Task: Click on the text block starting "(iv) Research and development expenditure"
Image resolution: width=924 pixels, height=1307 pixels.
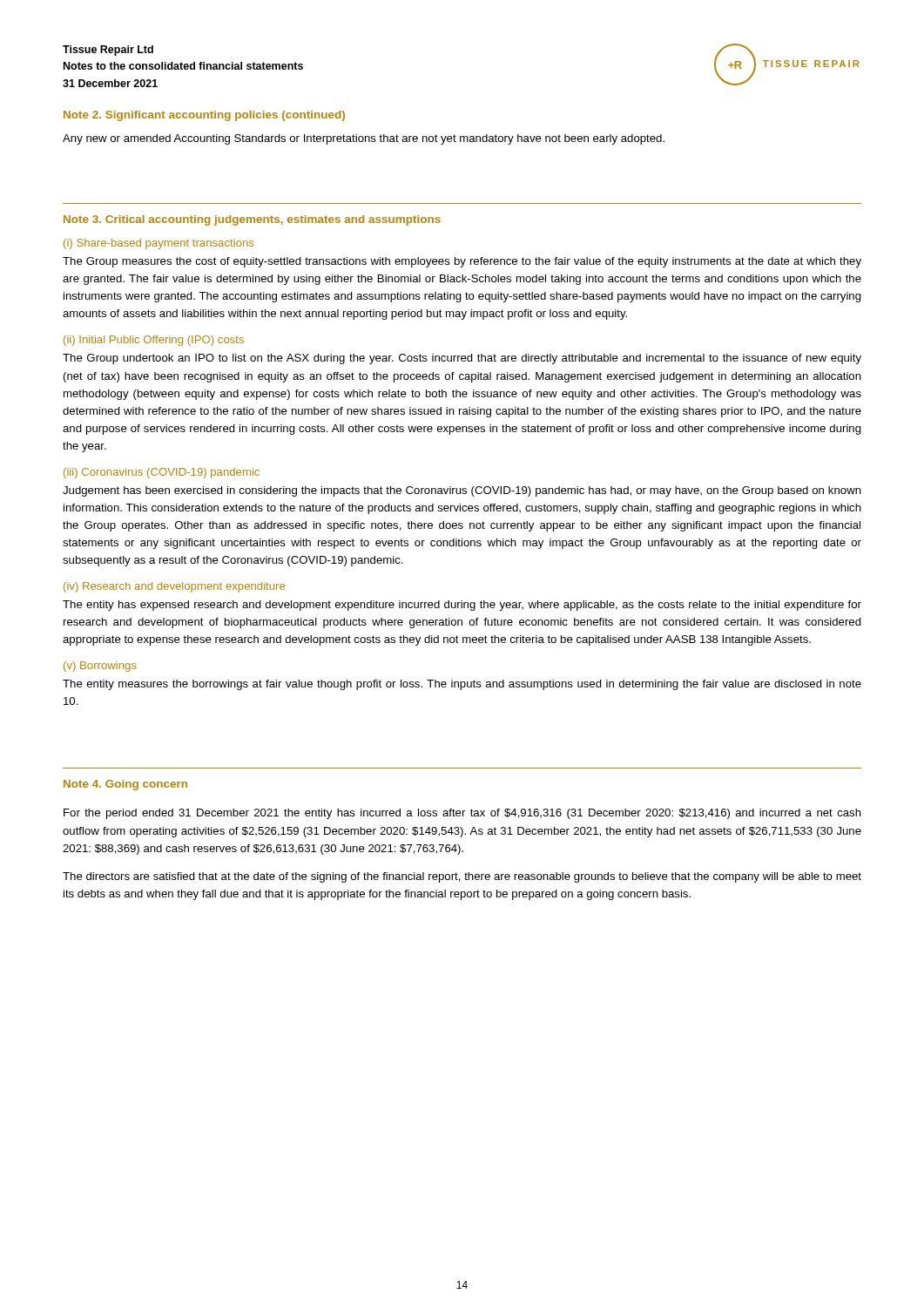Action: [174, 586]
